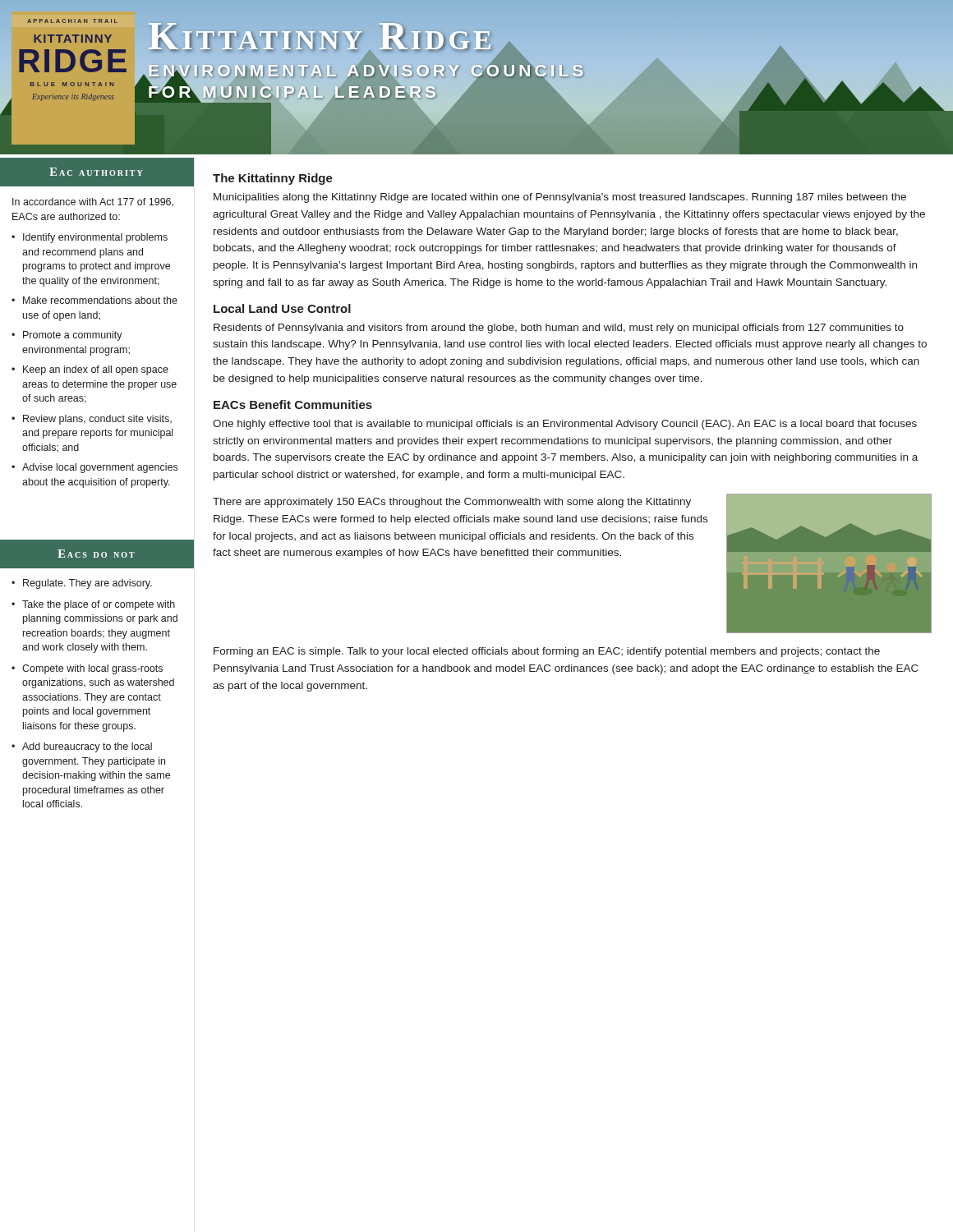Find the text block that says "Forming an EAC is simple. Talk to your"

tap(566, 668)
